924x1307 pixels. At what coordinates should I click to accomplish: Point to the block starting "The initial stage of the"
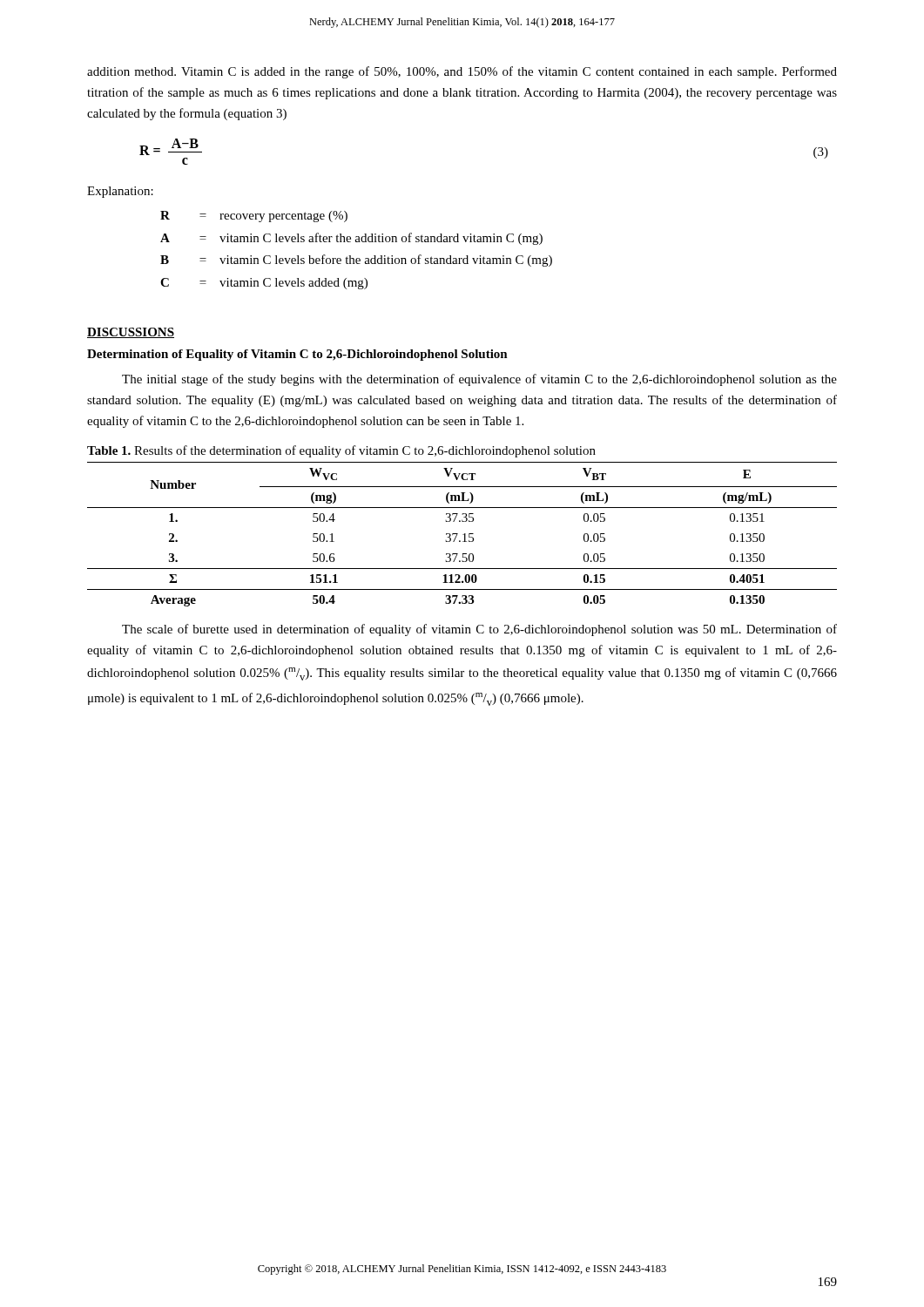(x=462, y=400)
